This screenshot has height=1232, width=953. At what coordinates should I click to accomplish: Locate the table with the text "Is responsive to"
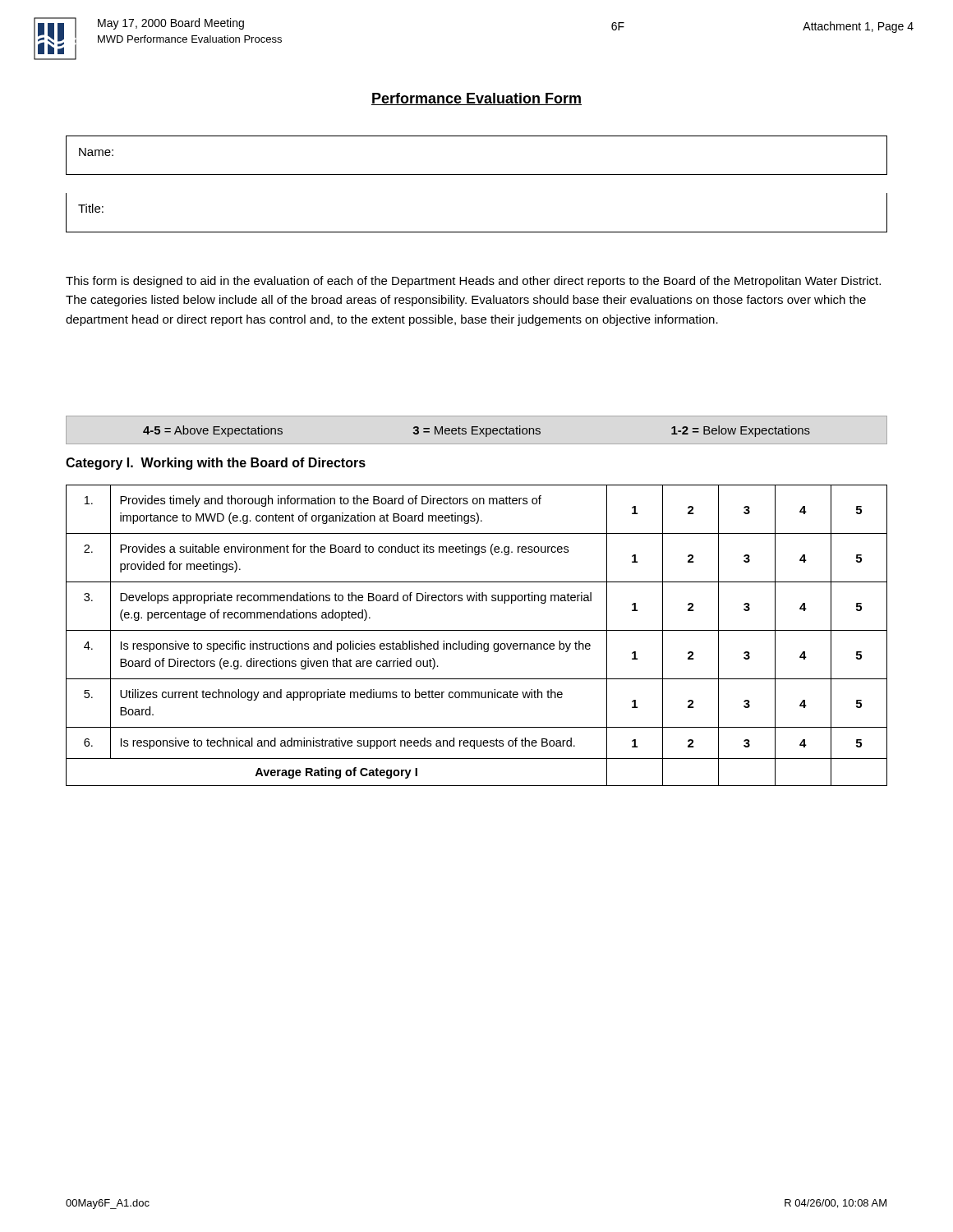[476, 635]
